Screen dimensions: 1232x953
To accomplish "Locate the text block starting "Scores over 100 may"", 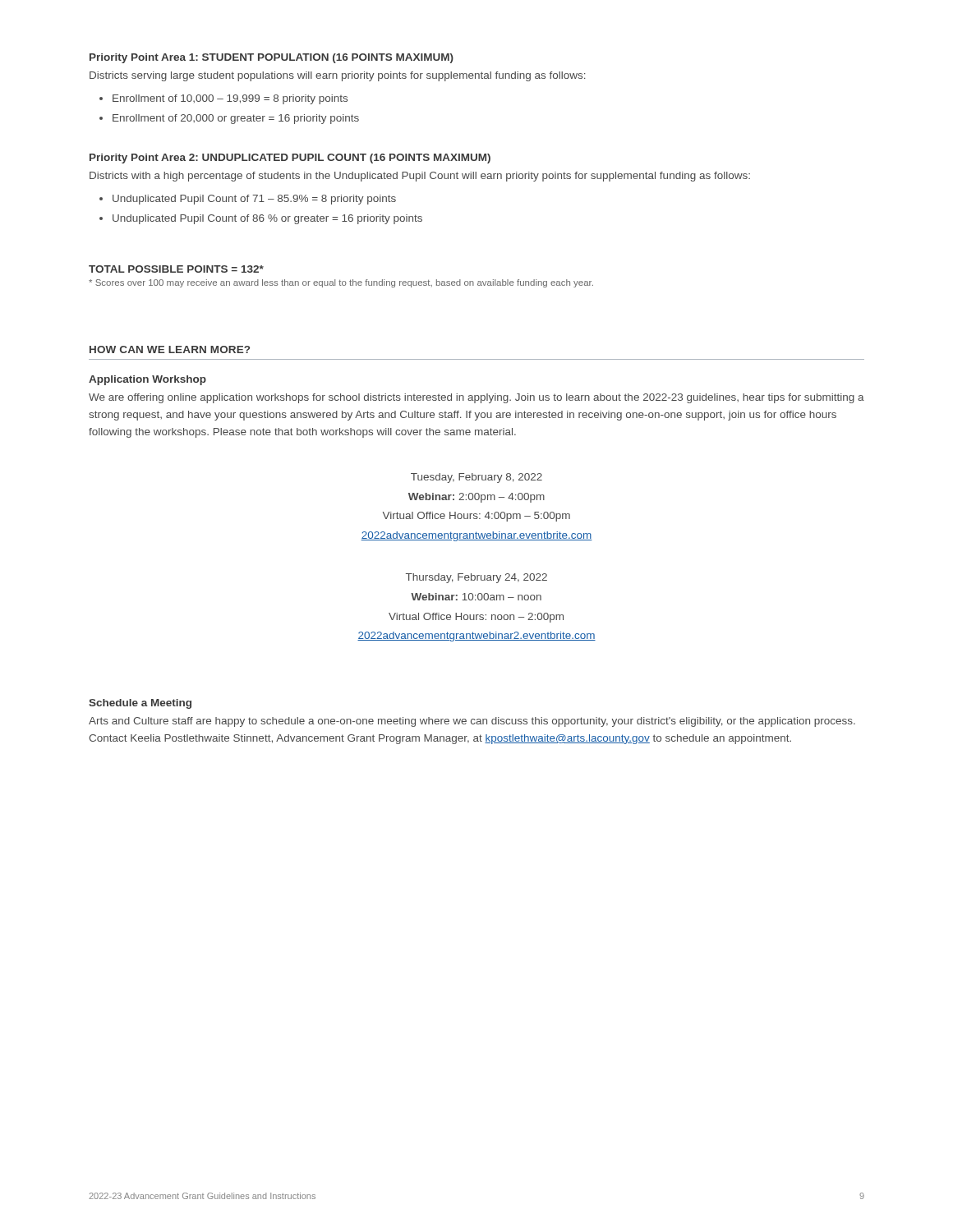I will (341, 283).
